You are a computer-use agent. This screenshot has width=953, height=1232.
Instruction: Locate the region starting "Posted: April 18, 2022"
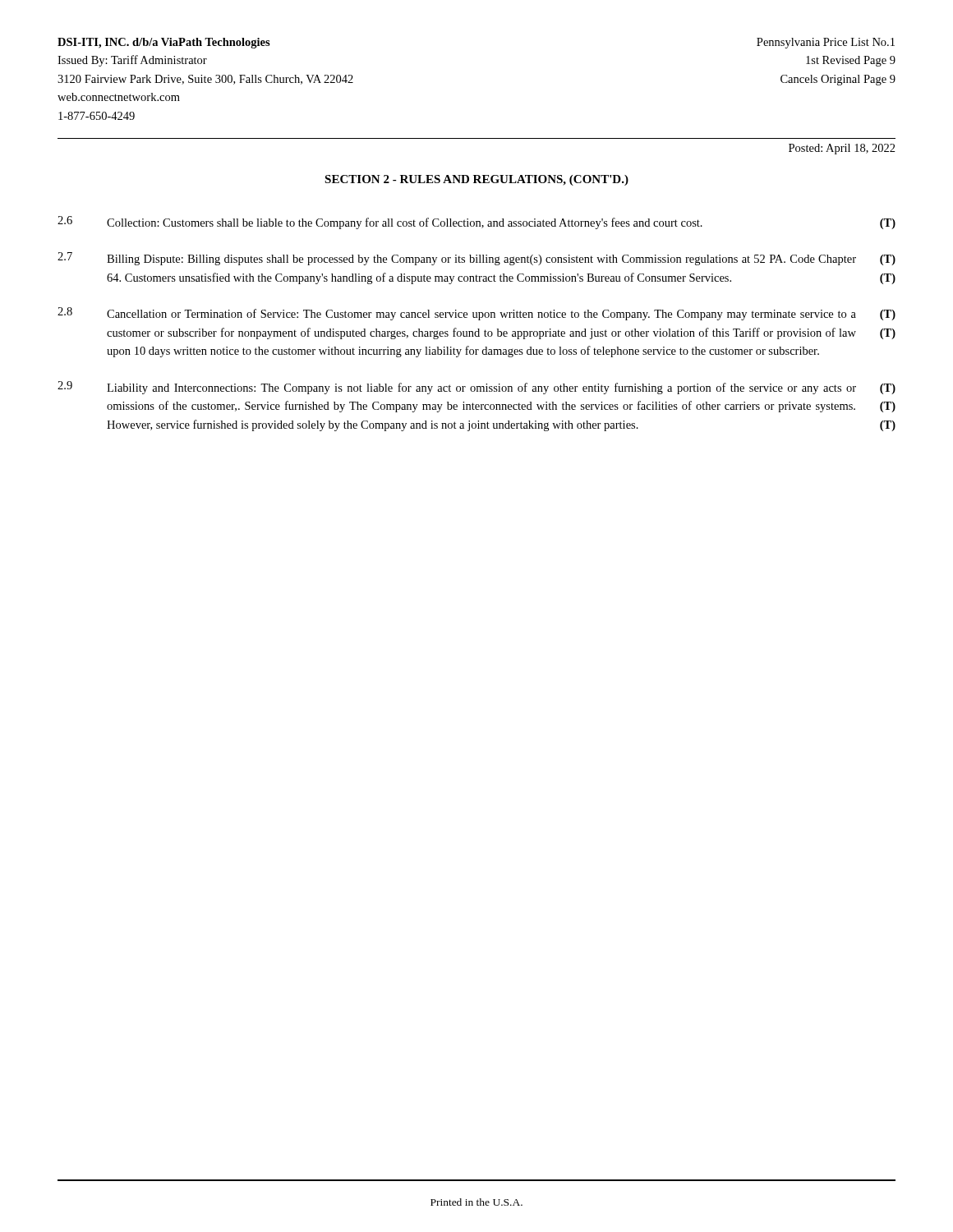842,148
